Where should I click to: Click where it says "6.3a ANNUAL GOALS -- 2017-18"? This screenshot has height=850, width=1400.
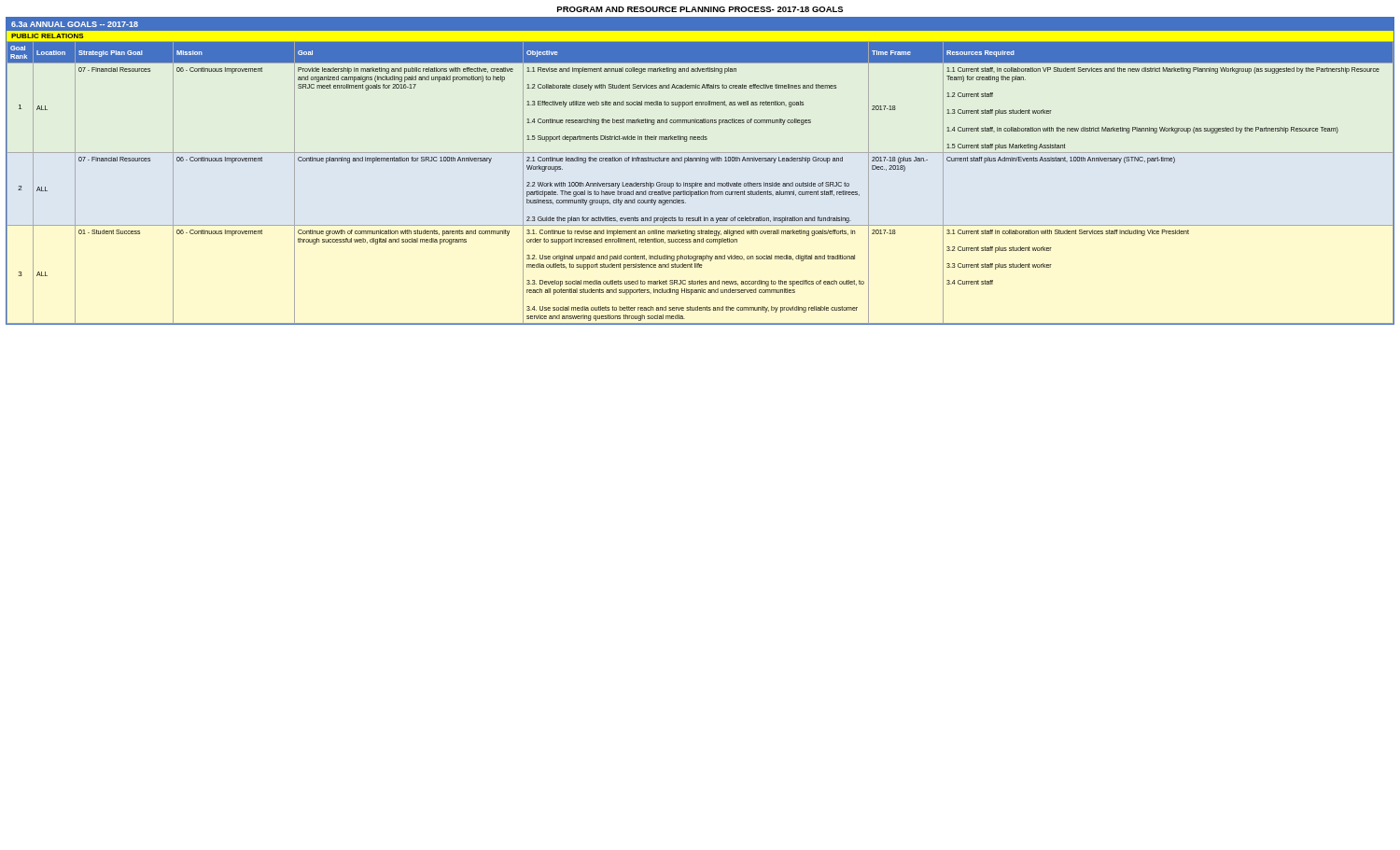pos(75,24)
